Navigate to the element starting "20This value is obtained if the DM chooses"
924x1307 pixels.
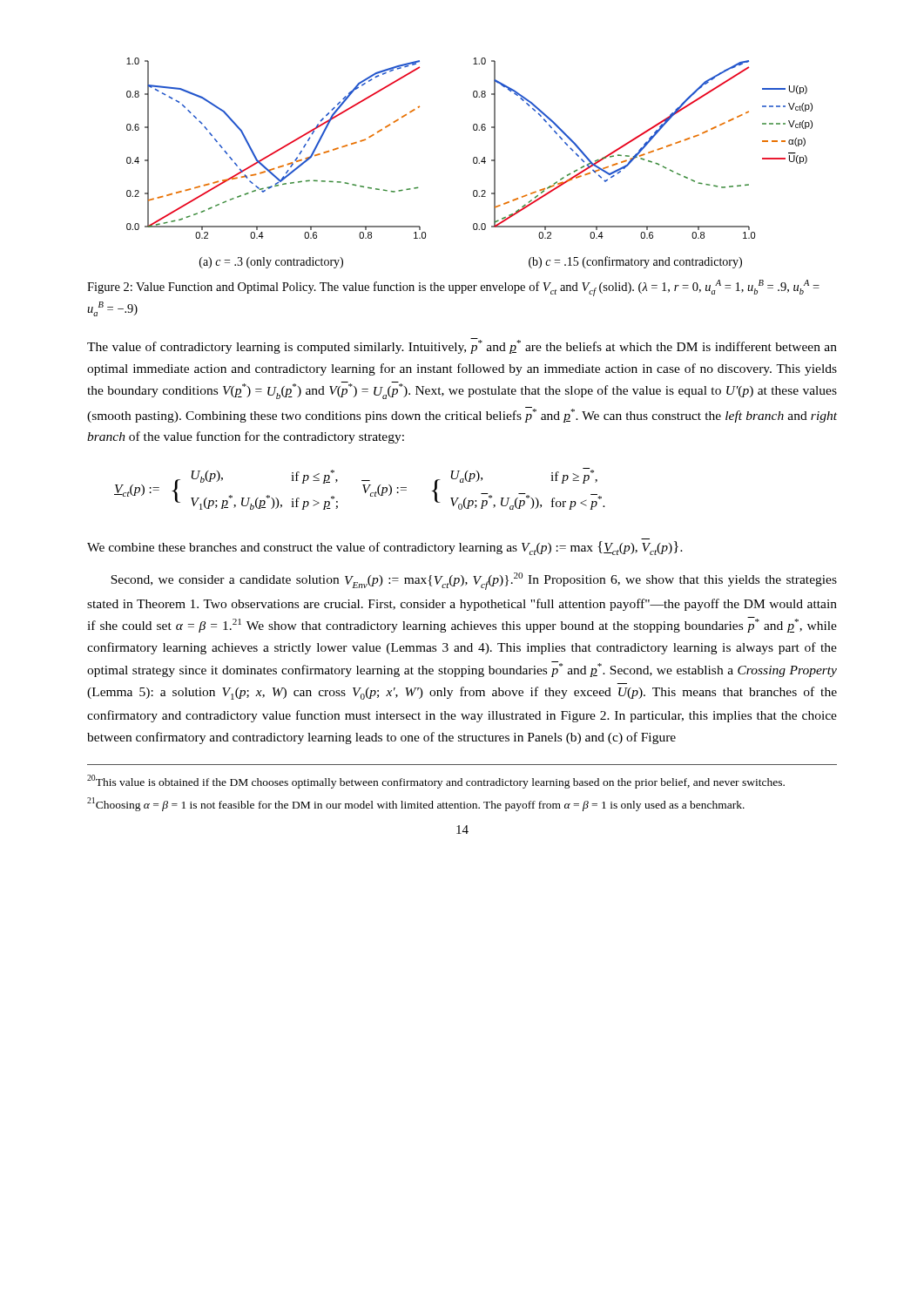[436, 780]
